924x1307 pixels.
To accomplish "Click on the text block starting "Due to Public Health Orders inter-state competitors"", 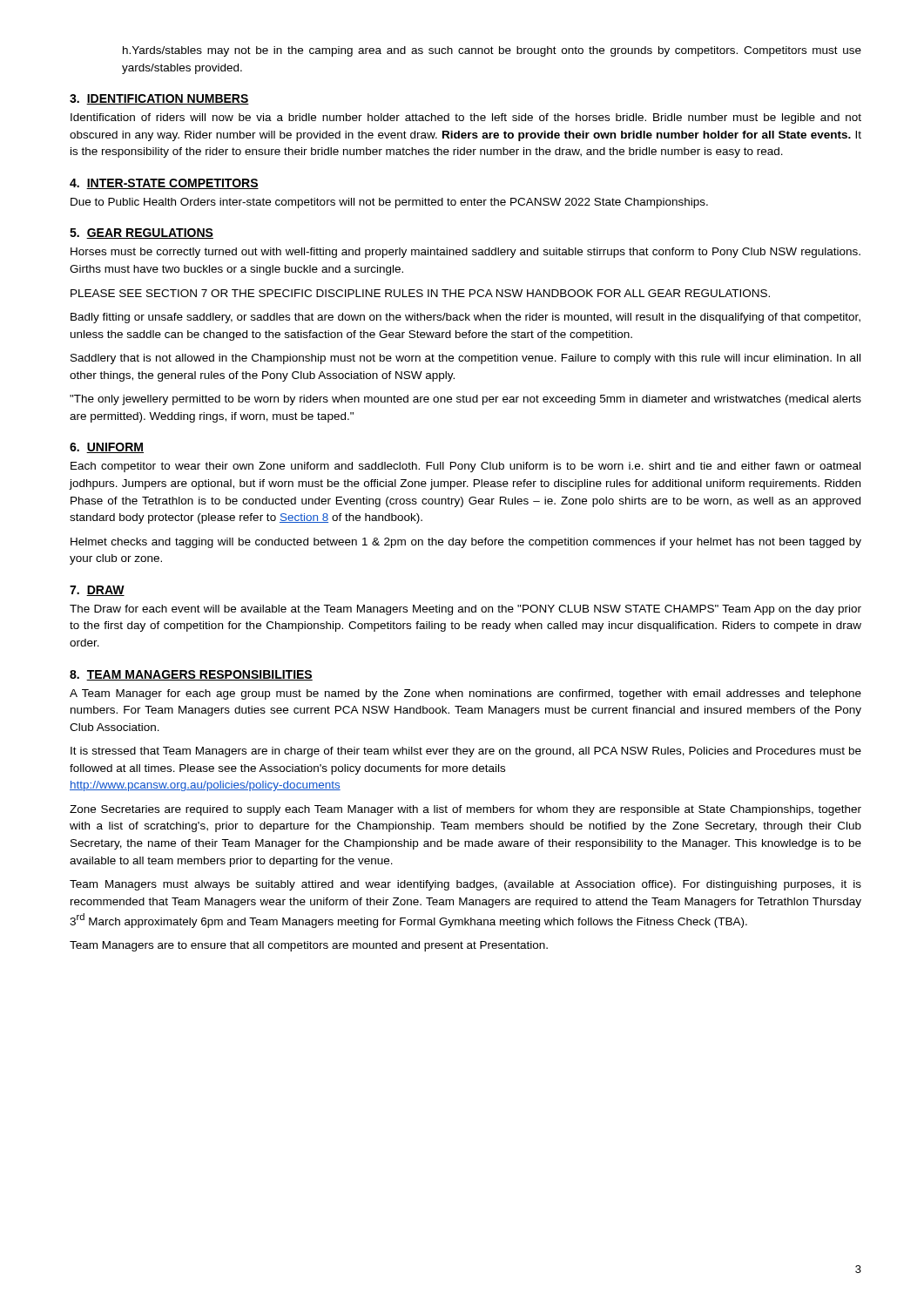I will (x=465, y=202).
